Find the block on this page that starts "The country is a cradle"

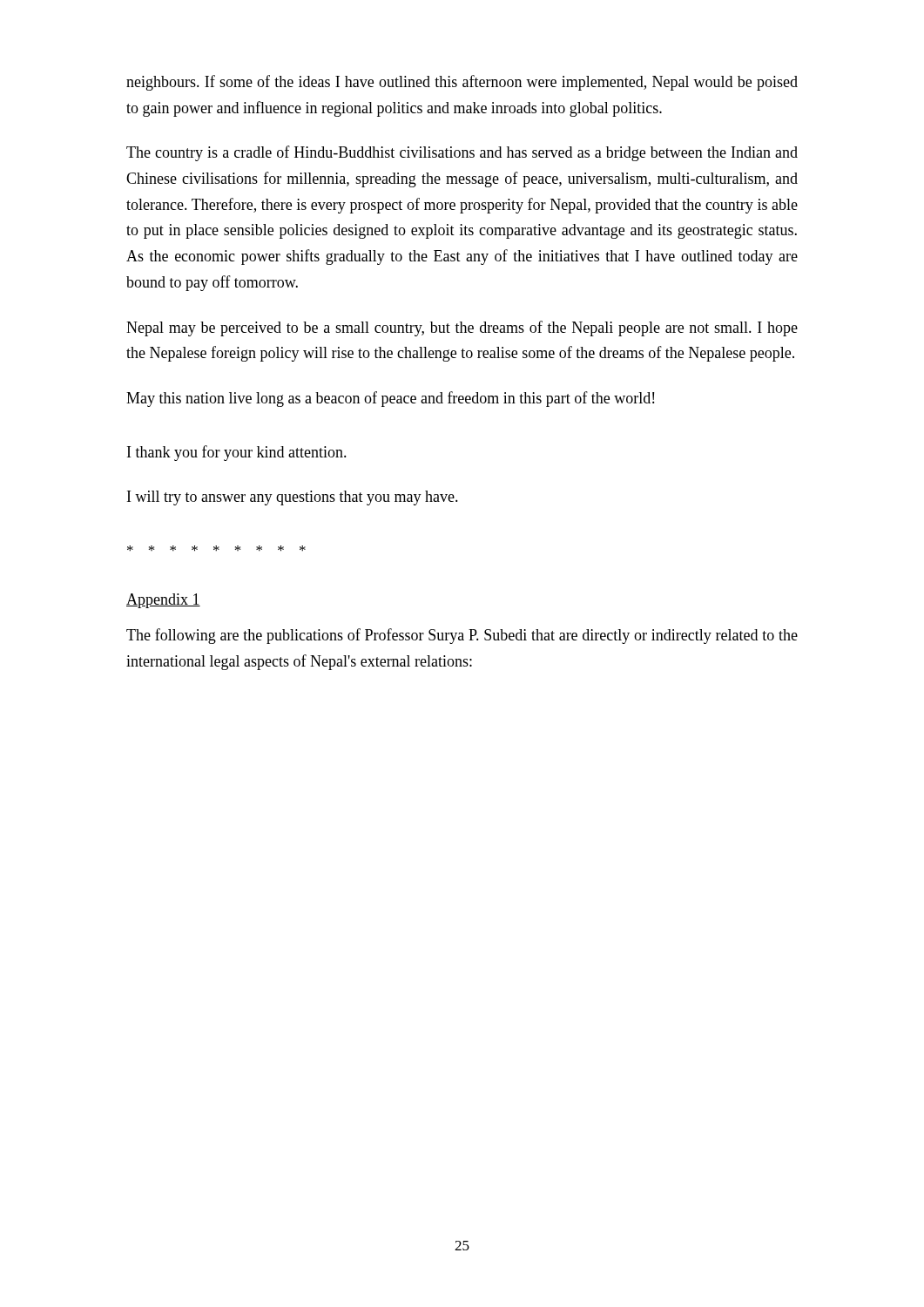(x=462, y=217)
